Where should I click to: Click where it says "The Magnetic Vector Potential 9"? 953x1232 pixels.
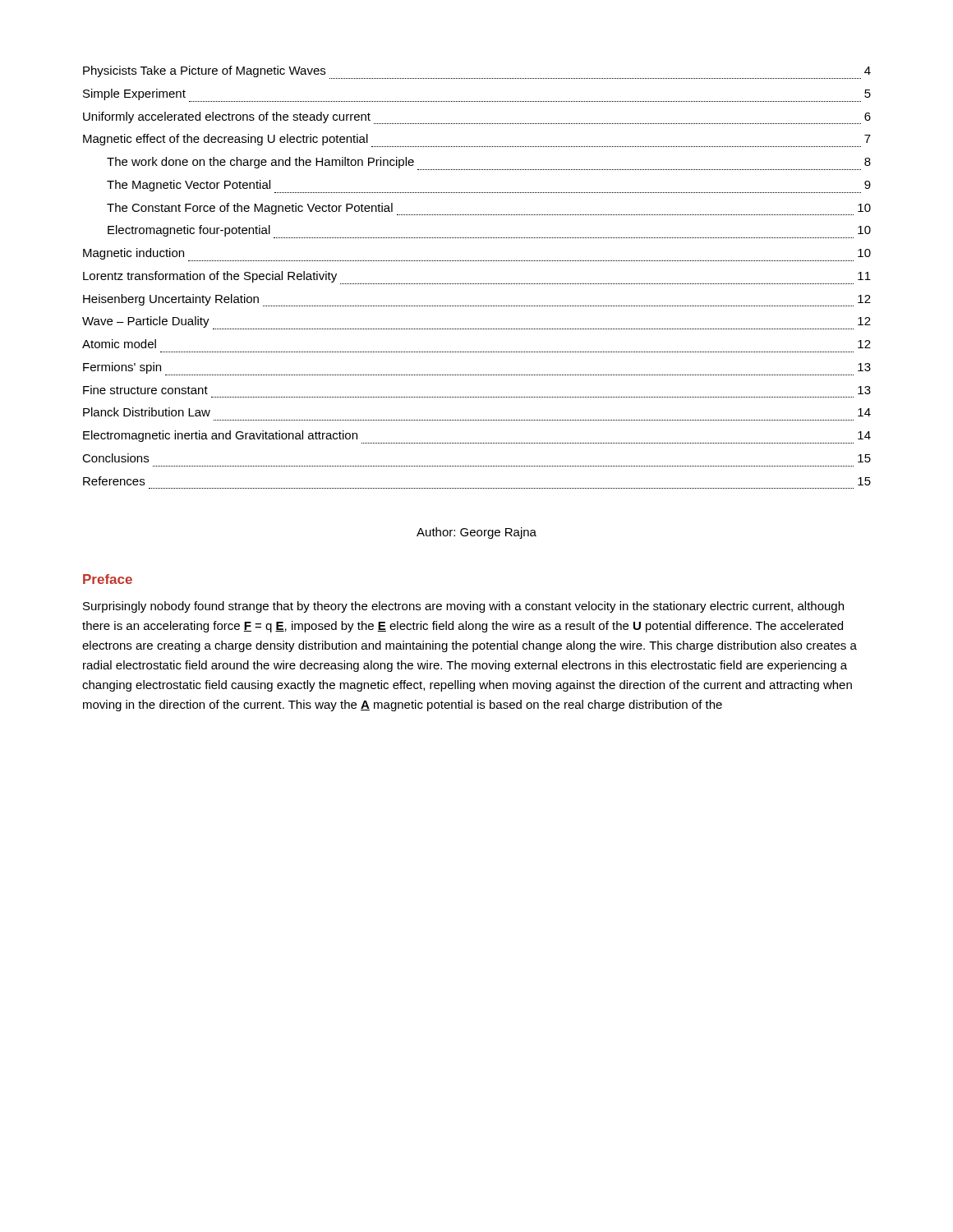pos(489,184)
